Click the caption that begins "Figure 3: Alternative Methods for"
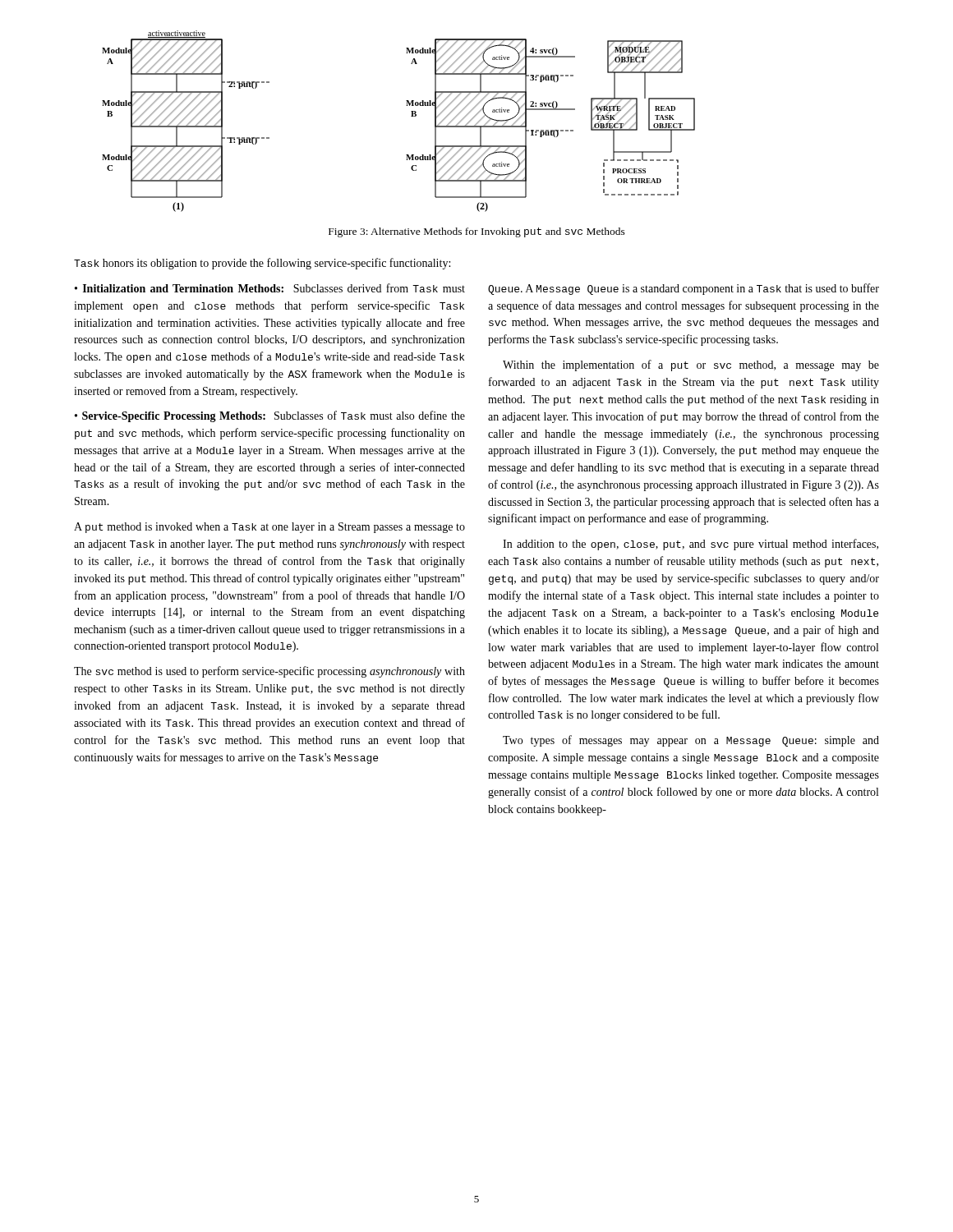Screen dimensions: 1232x953 476,232
